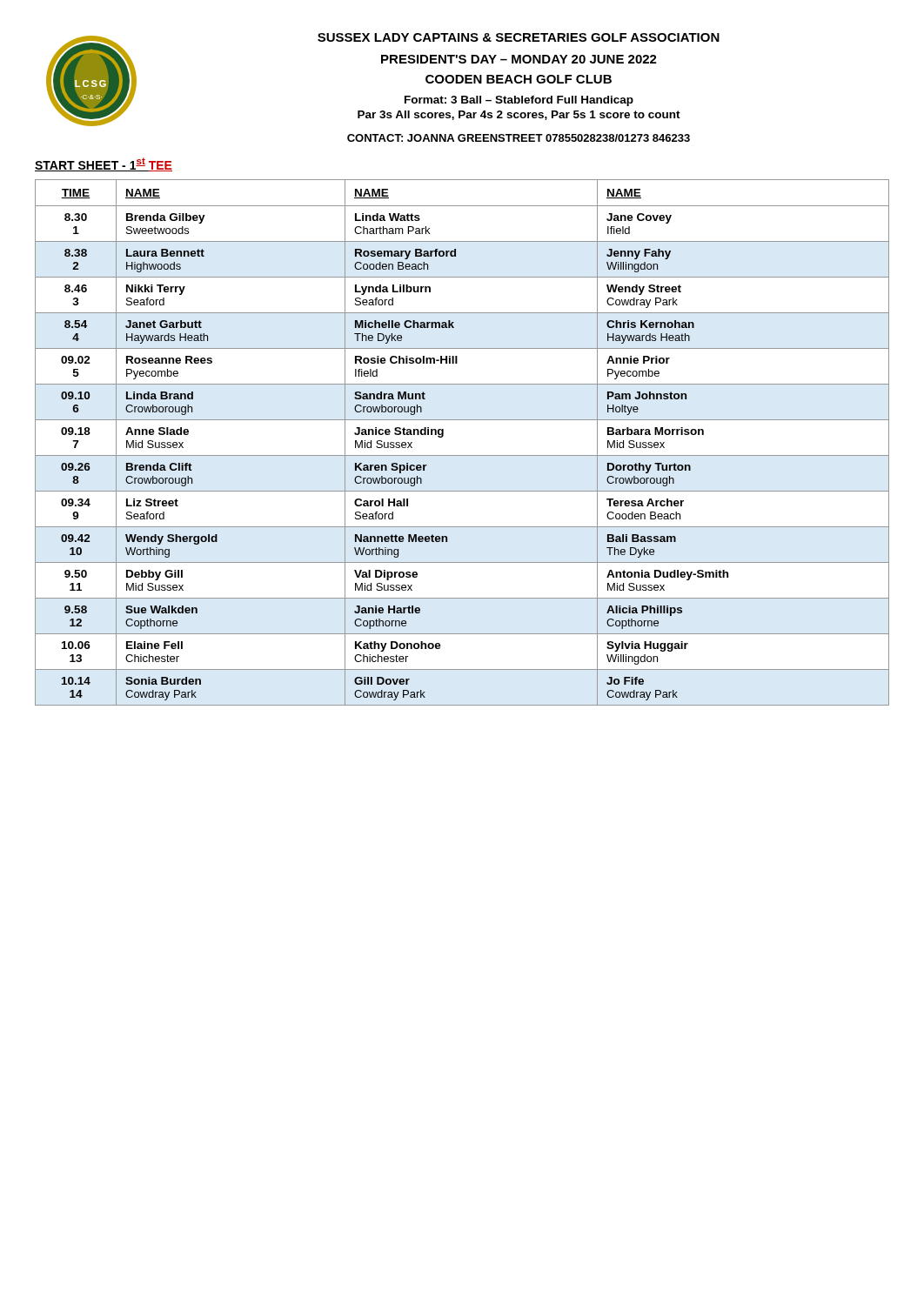Find the table that mentions "8.38 2"
Image resolution: width=924 pixels, height=1305 pixels.
click(462, 442)
